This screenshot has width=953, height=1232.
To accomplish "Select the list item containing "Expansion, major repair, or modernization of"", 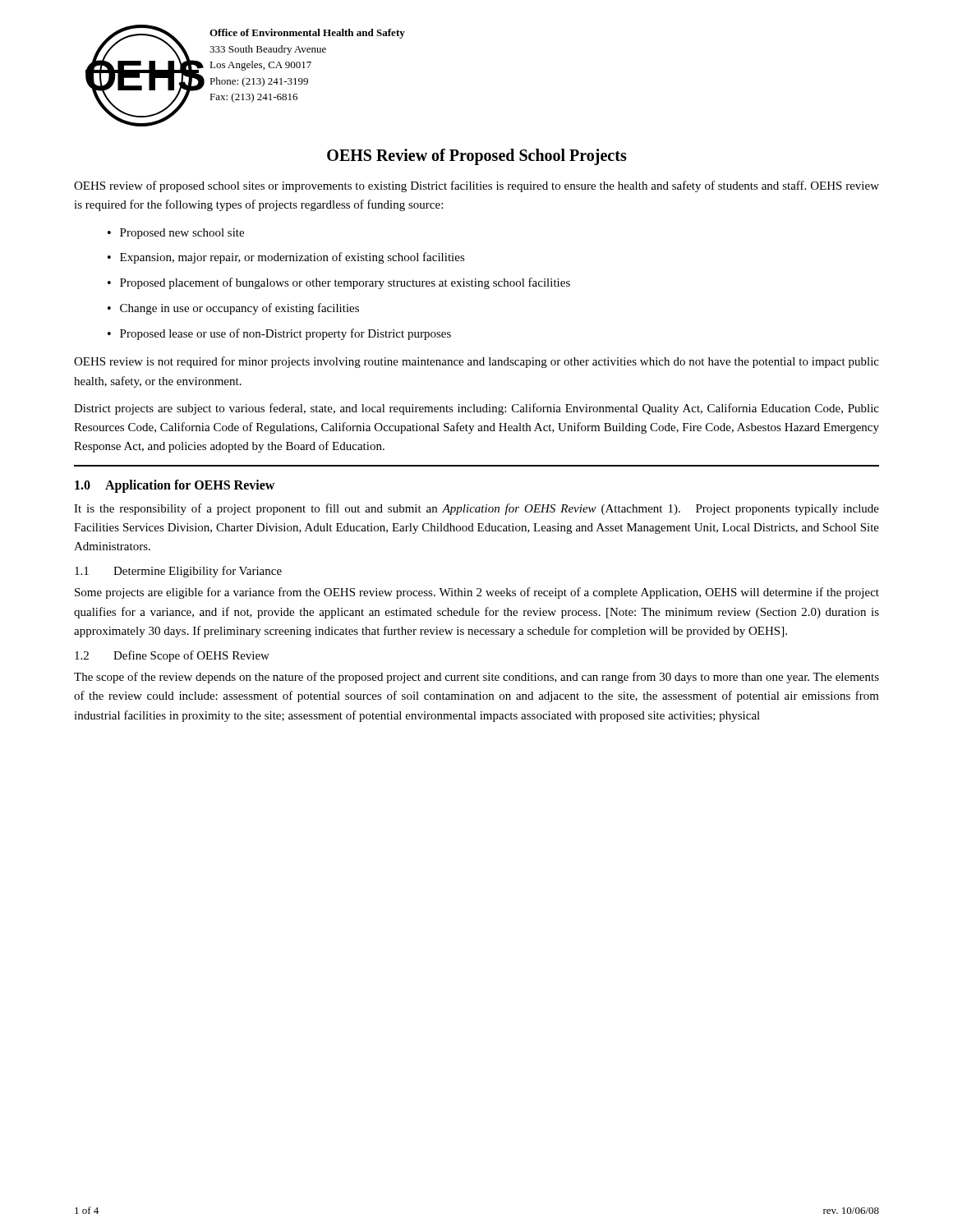I will pos(292,258).
